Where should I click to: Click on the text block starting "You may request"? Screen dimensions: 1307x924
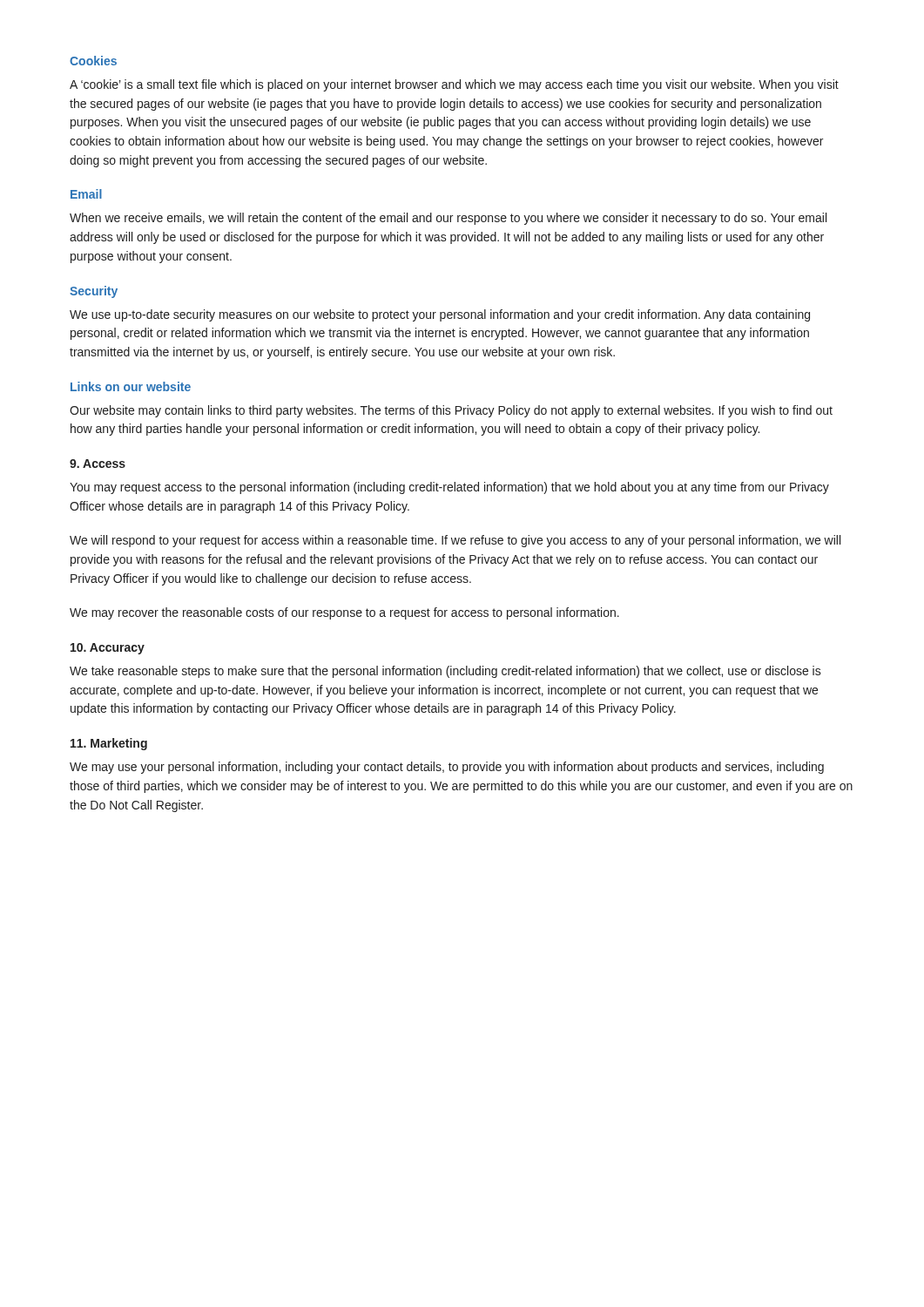(449, 496)
